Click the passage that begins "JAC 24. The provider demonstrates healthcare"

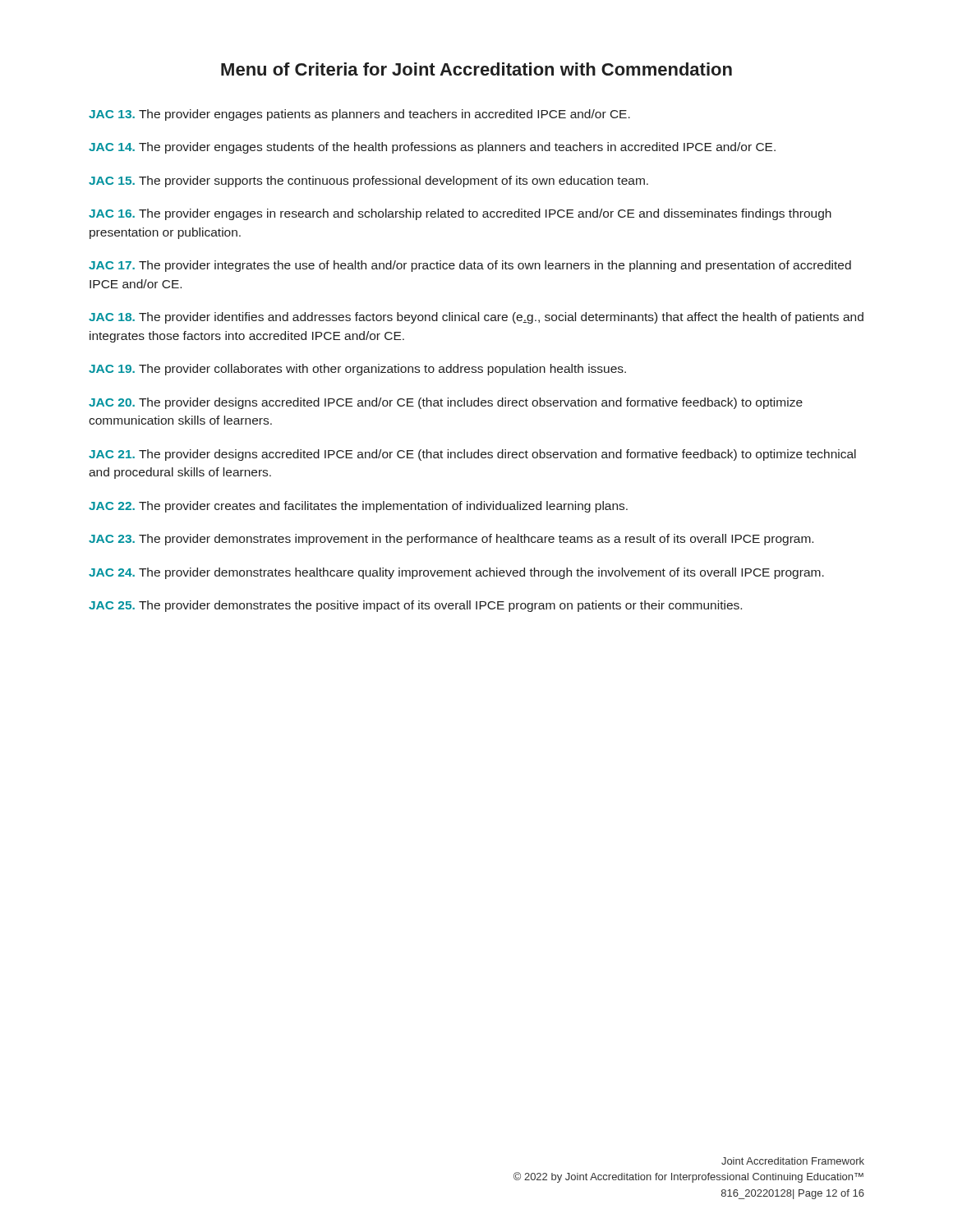click(457, 572)
